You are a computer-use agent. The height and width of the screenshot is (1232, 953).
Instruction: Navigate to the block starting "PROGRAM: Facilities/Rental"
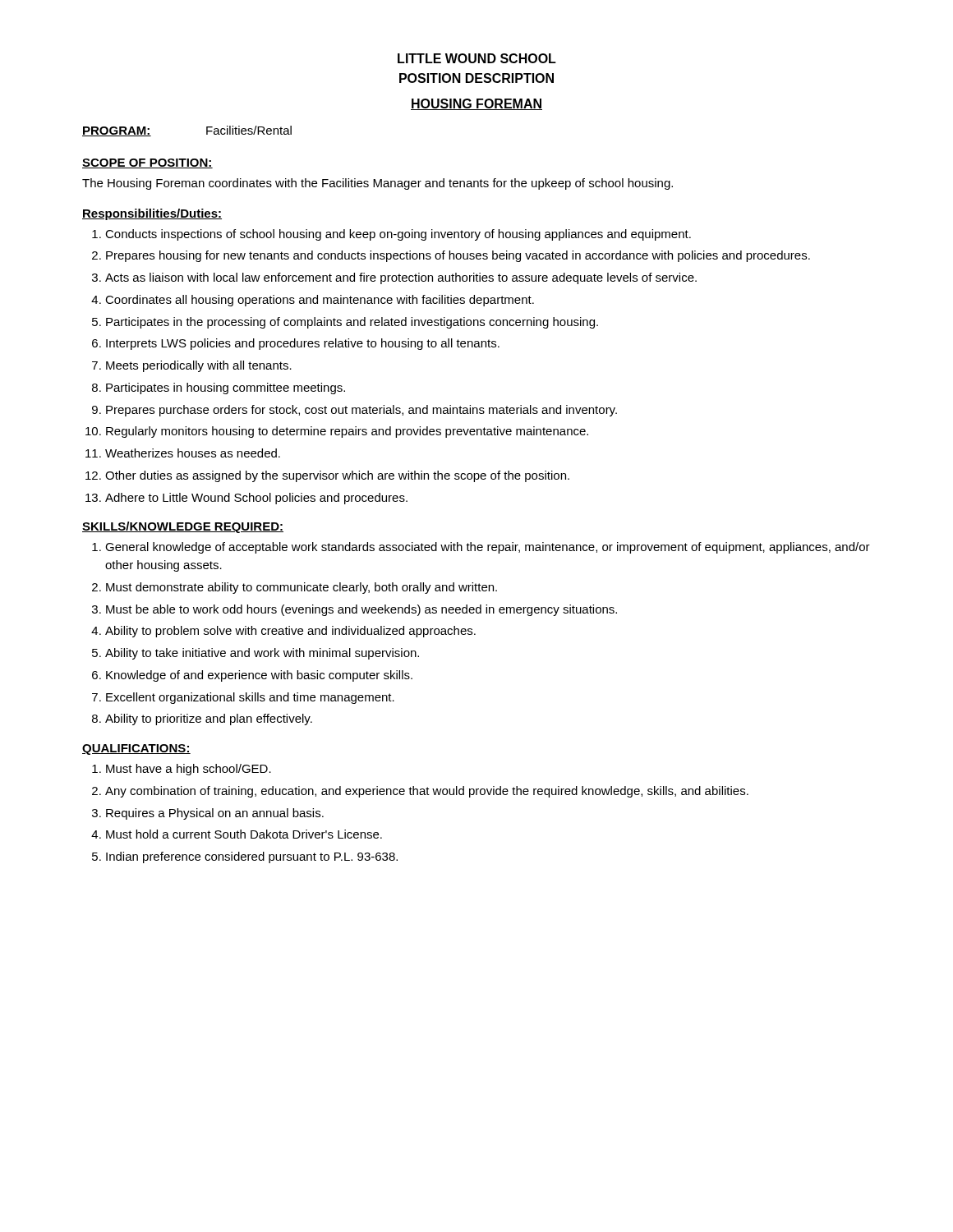[x=116, y=131]
